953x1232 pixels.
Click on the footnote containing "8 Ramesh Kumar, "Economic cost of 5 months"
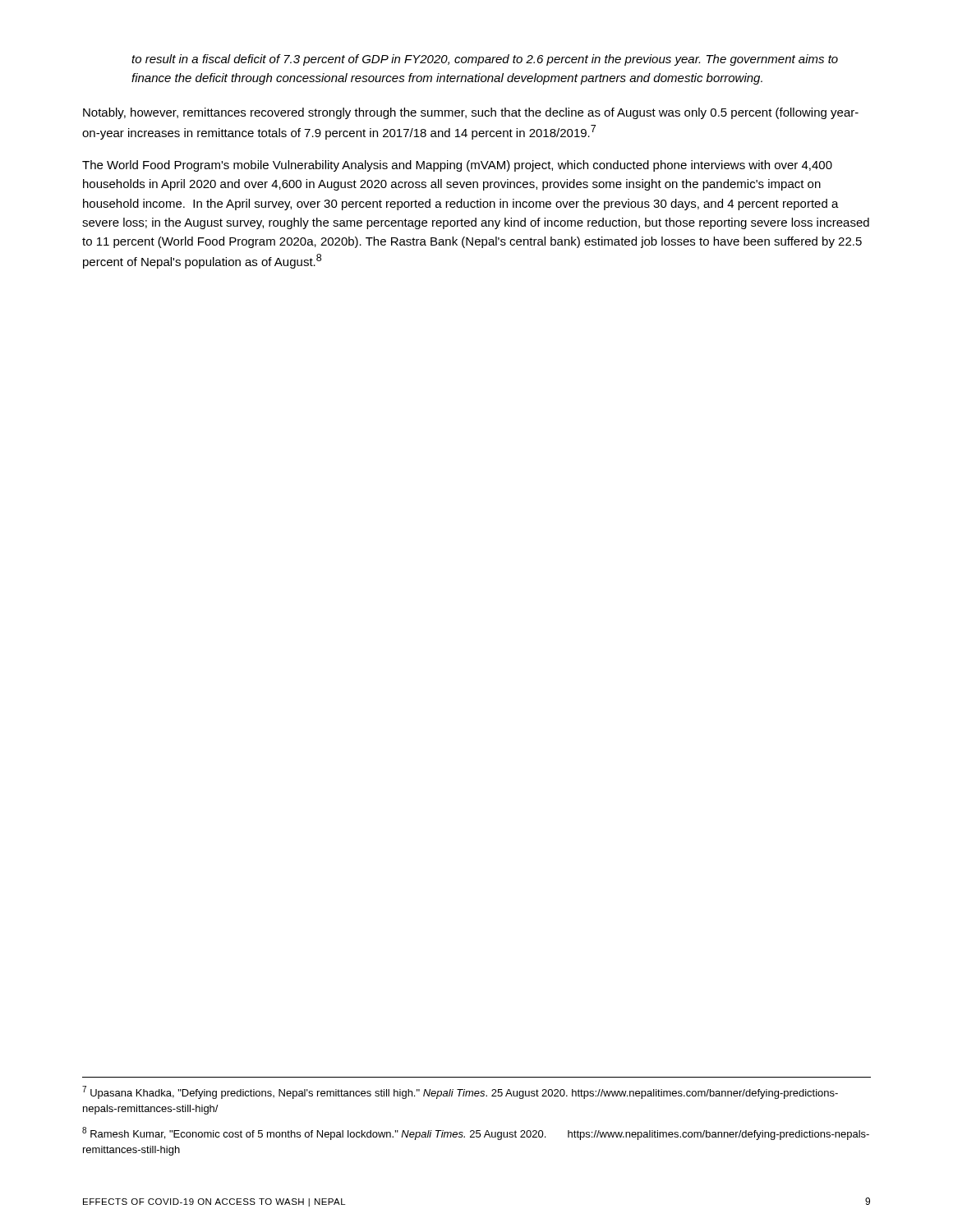tap(476, 1141)
